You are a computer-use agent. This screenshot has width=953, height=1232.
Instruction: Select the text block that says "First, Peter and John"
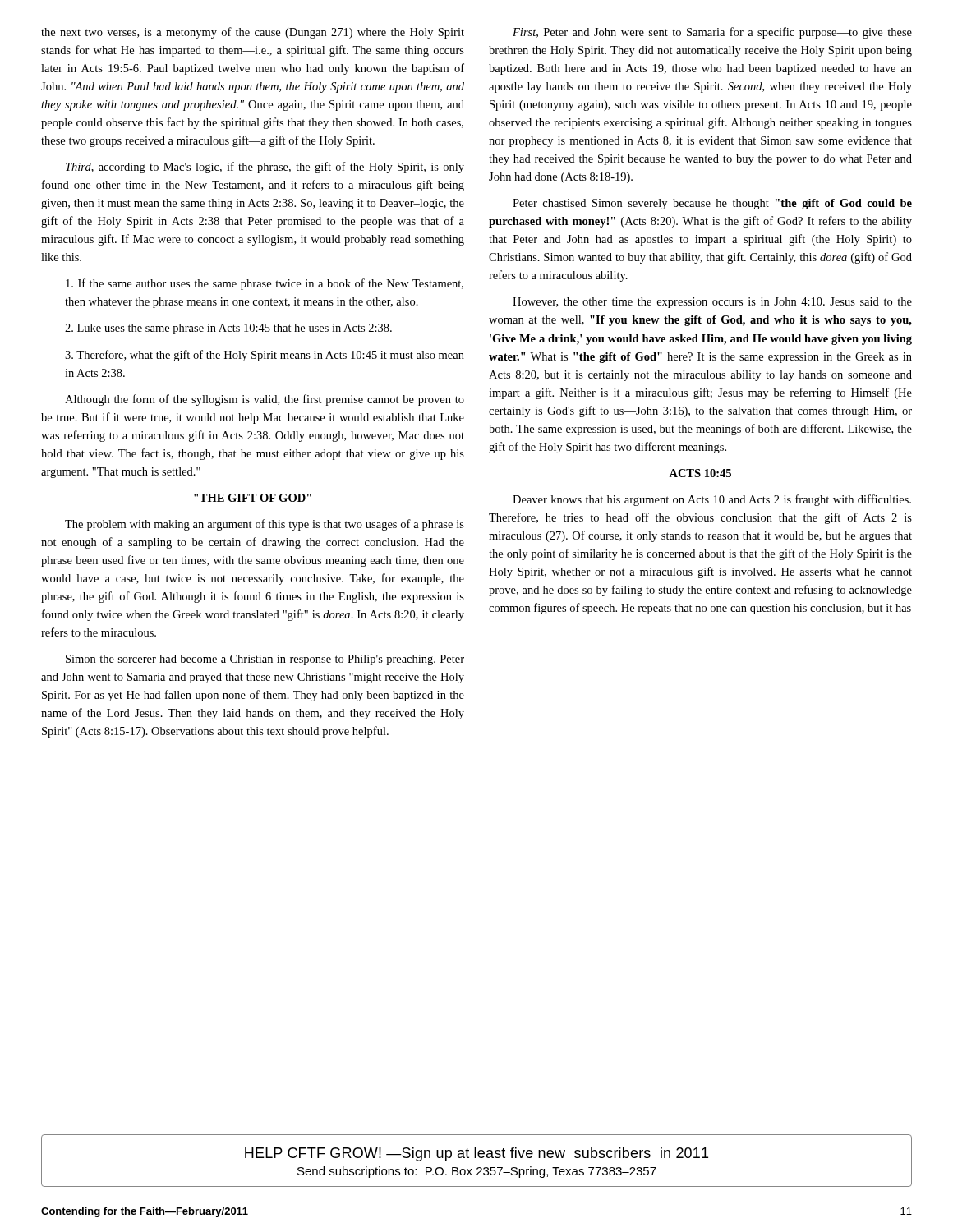tap(700, 104)
